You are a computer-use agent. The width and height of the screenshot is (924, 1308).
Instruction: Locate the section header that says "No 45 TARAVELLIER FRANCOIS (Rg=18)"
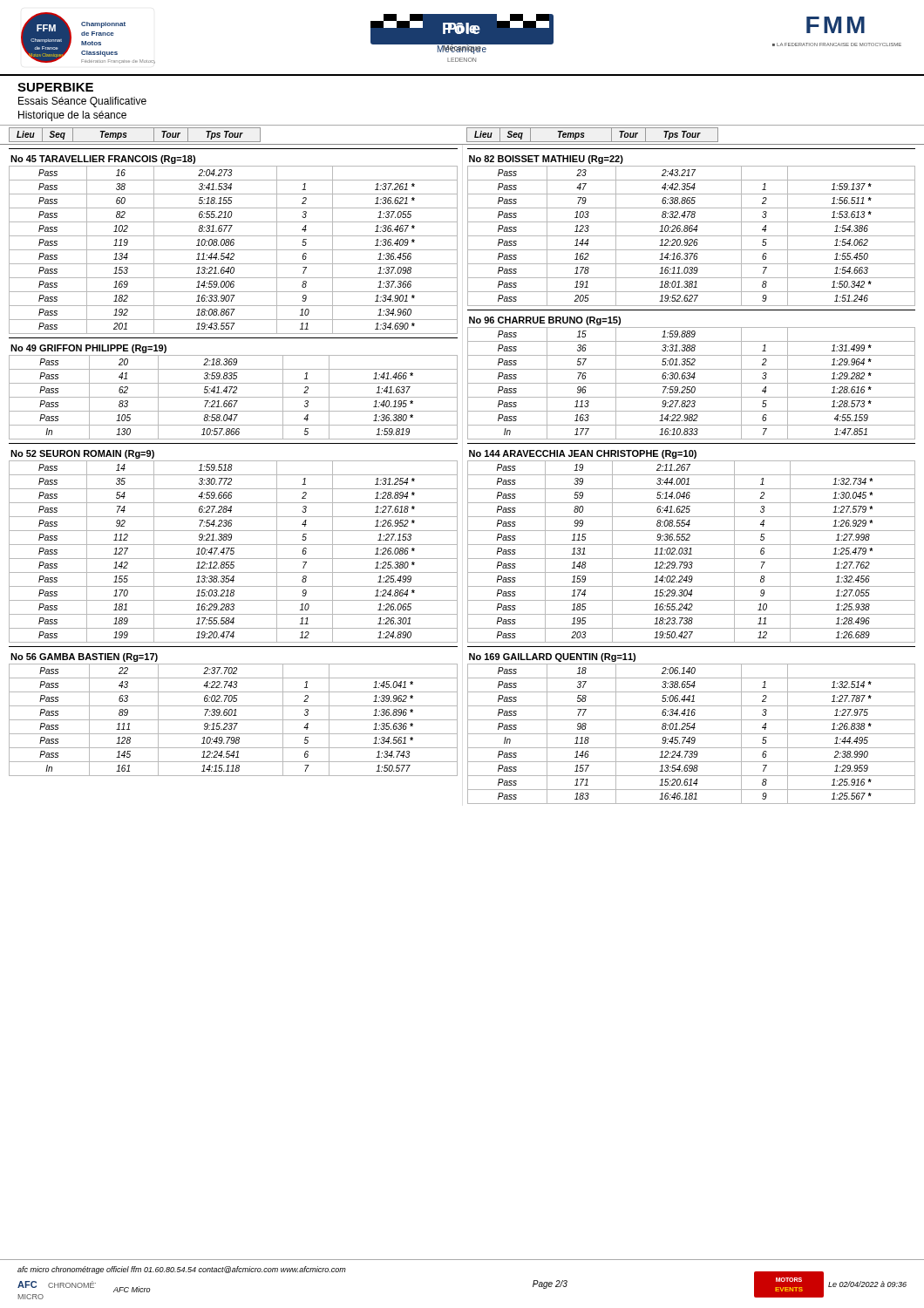[x=103, y=159]
